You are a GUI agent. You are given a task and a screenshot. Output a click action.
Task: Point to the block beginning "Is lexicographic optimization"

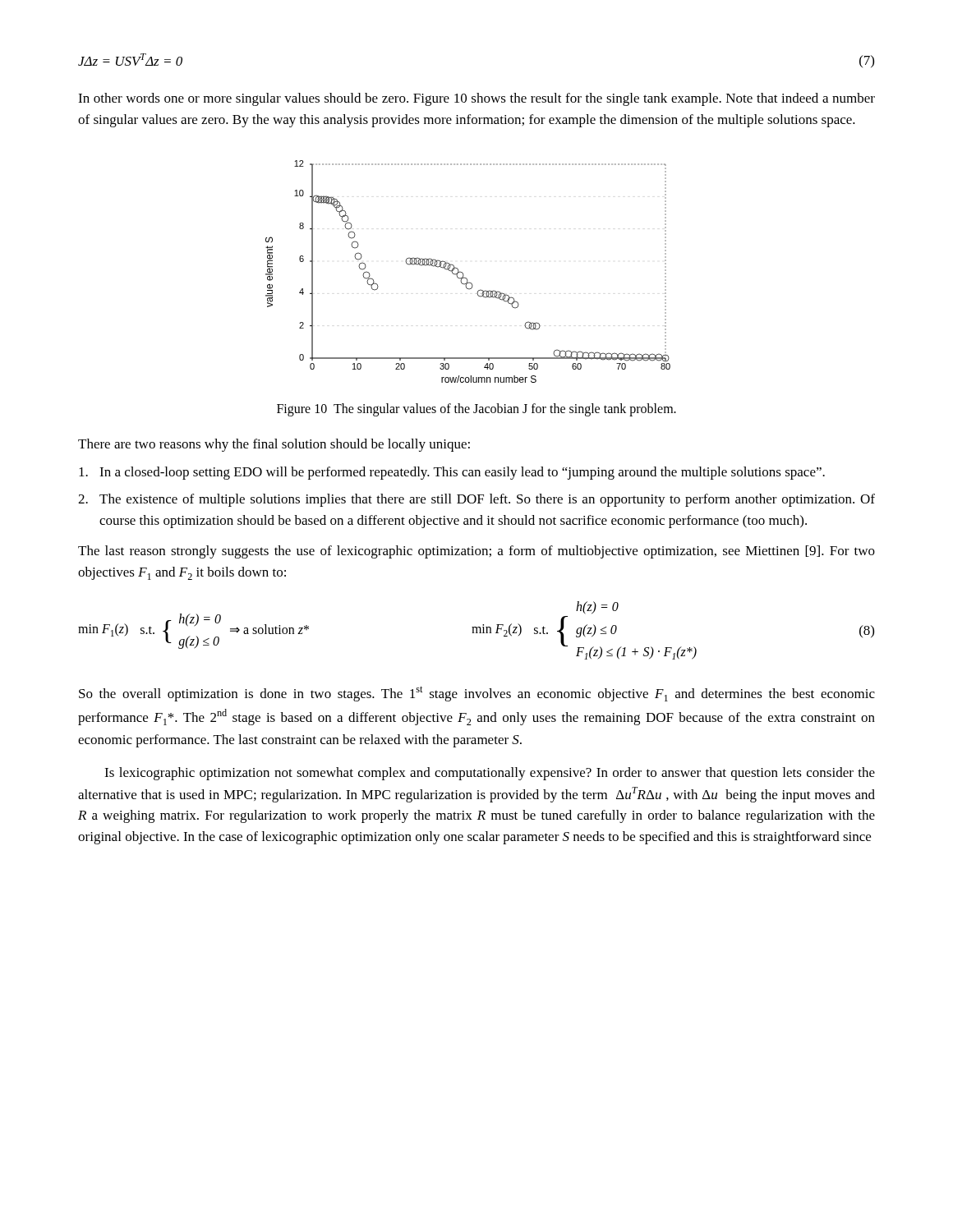[476, 804]
